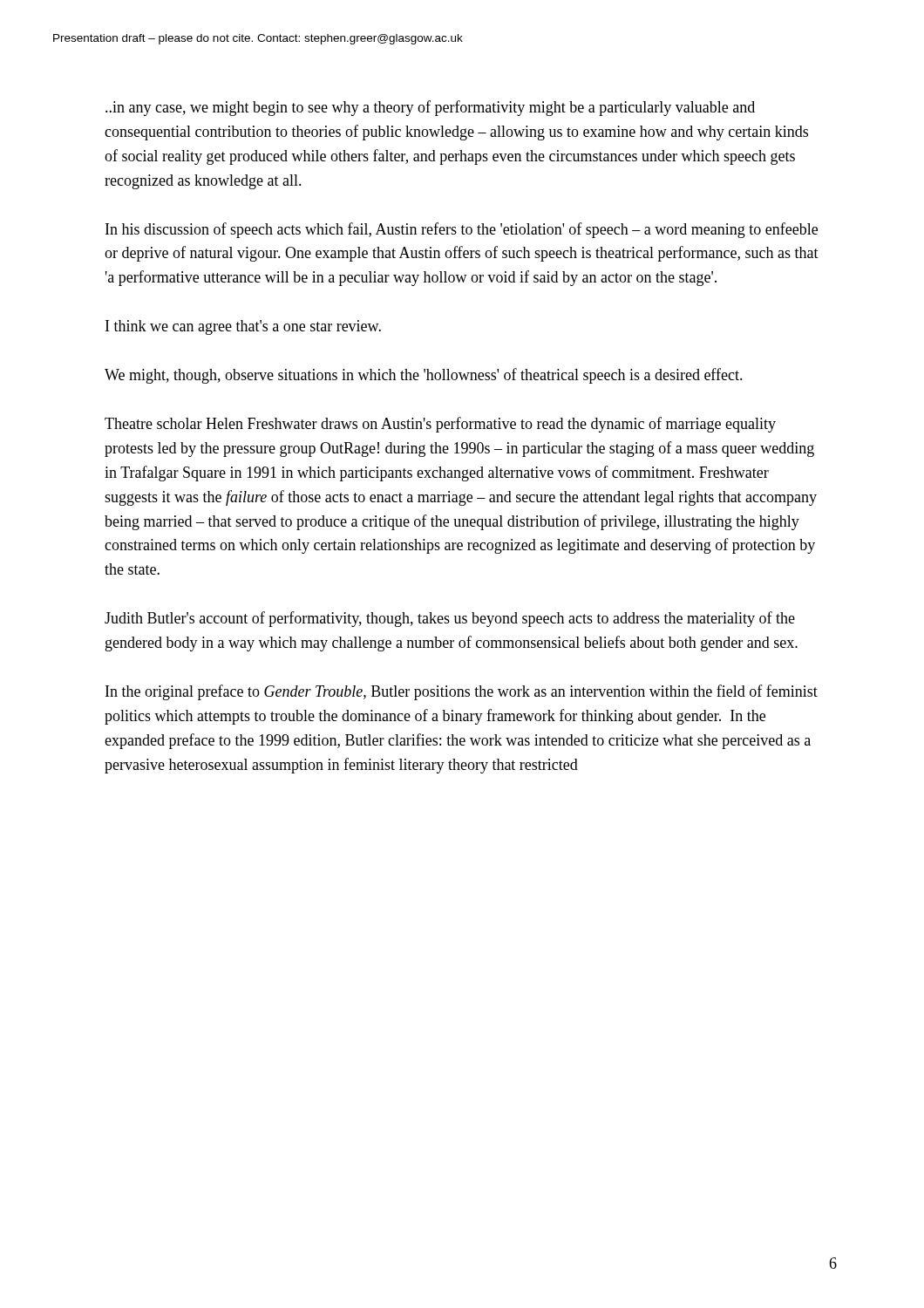Locate the region starting "..in any case,"
Viewport: 924px width, 1308px height.
tap(457, 144)
